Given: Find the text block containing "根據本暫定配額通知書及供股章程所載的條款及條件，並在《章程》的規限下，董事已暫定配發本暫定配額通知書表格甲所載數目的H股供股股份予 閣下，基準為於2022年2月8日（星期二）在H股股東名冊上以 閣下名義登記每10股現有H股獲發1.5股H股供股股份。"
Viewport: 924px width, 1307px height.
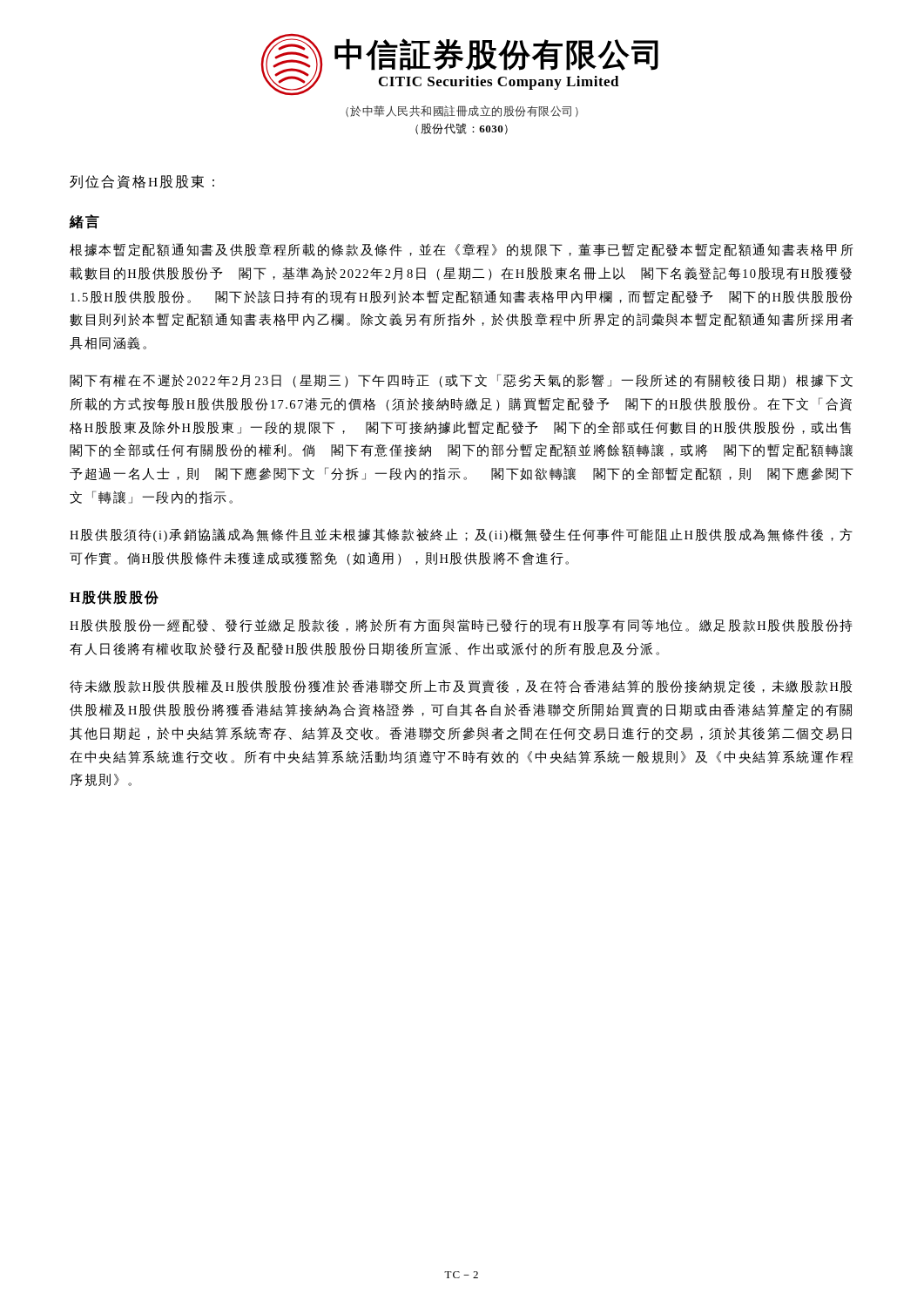Looking at the screenshot, I should point(462,297).
